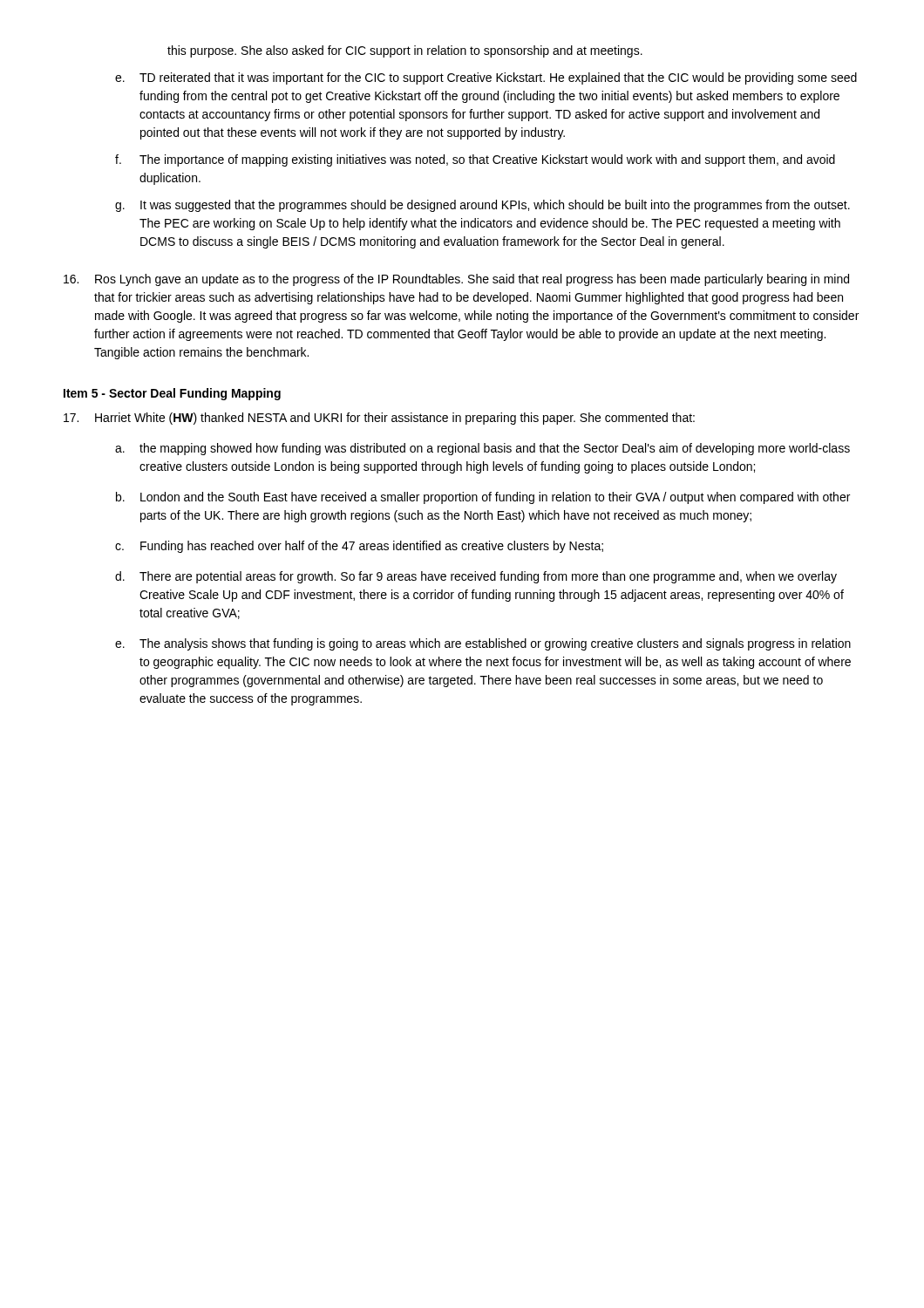Select the list item that says "g. It was suggested that the programmes should"

coord(488,224)
